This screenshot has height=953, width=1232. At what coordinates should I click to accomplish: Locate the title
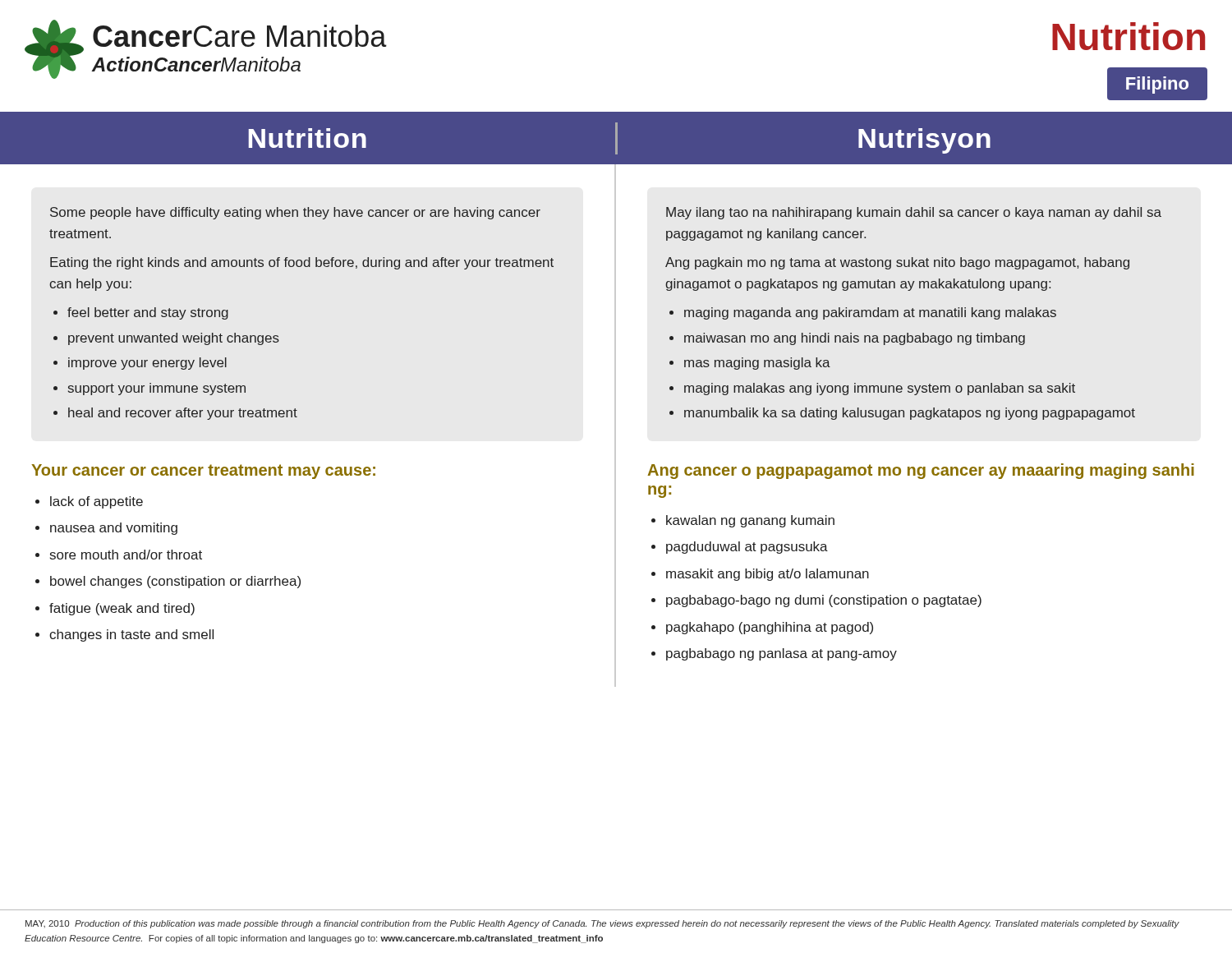point(1129,37)
